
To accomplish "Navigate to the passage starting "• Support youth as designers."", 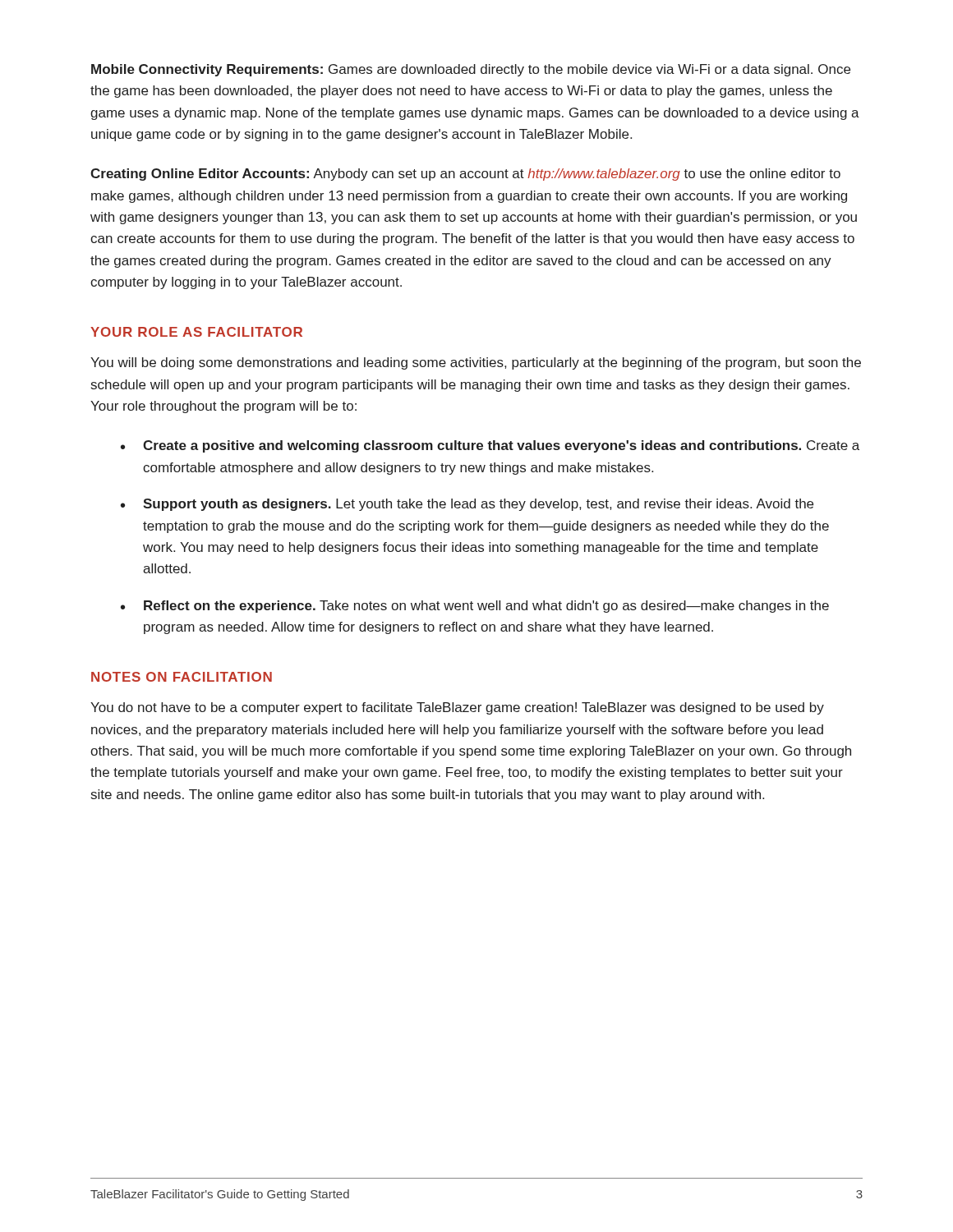I will point(491,537).
